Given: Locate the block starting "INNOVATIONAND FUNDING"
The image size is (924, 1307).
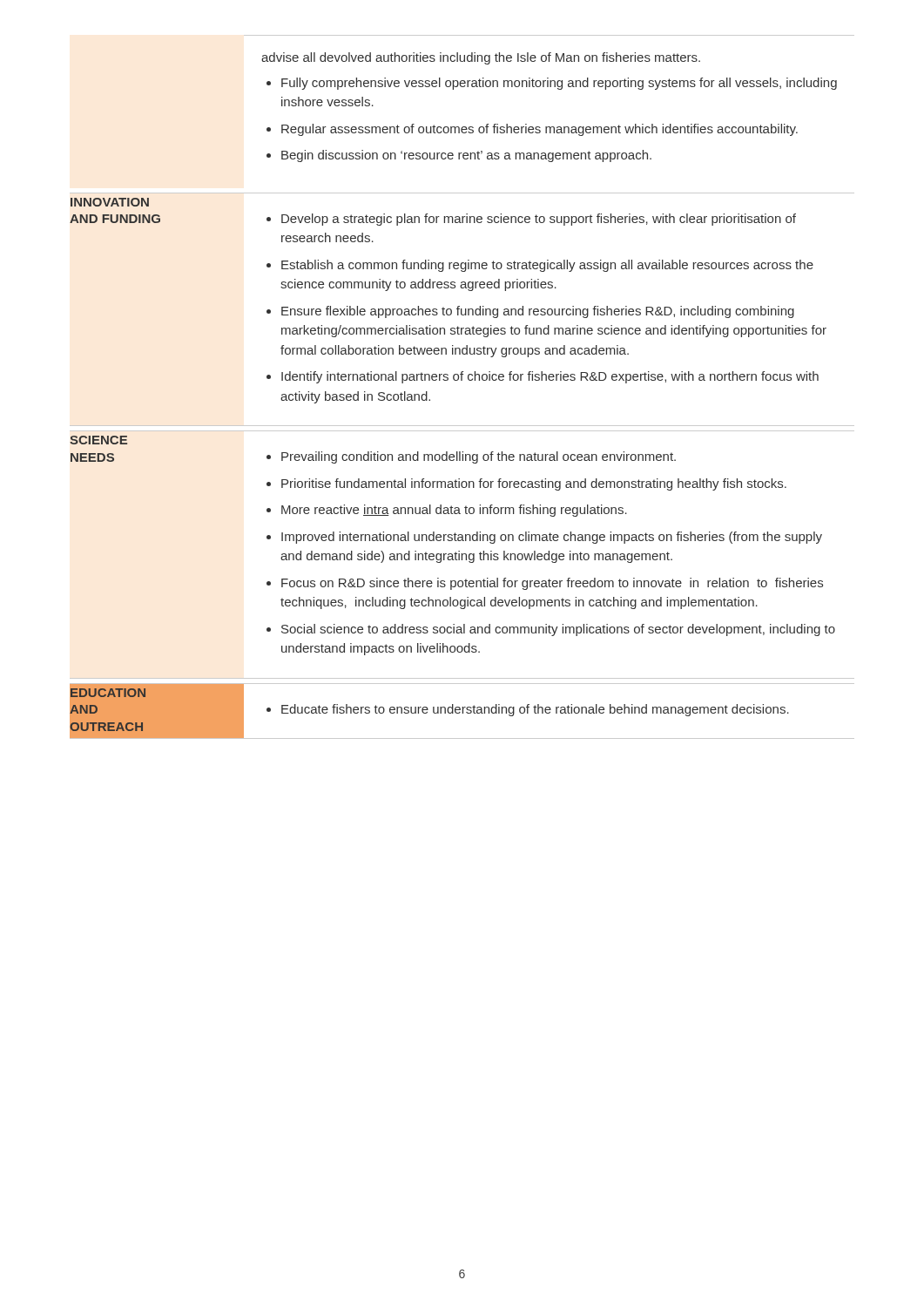Looking at the screenshot, I should coord(115,210).
